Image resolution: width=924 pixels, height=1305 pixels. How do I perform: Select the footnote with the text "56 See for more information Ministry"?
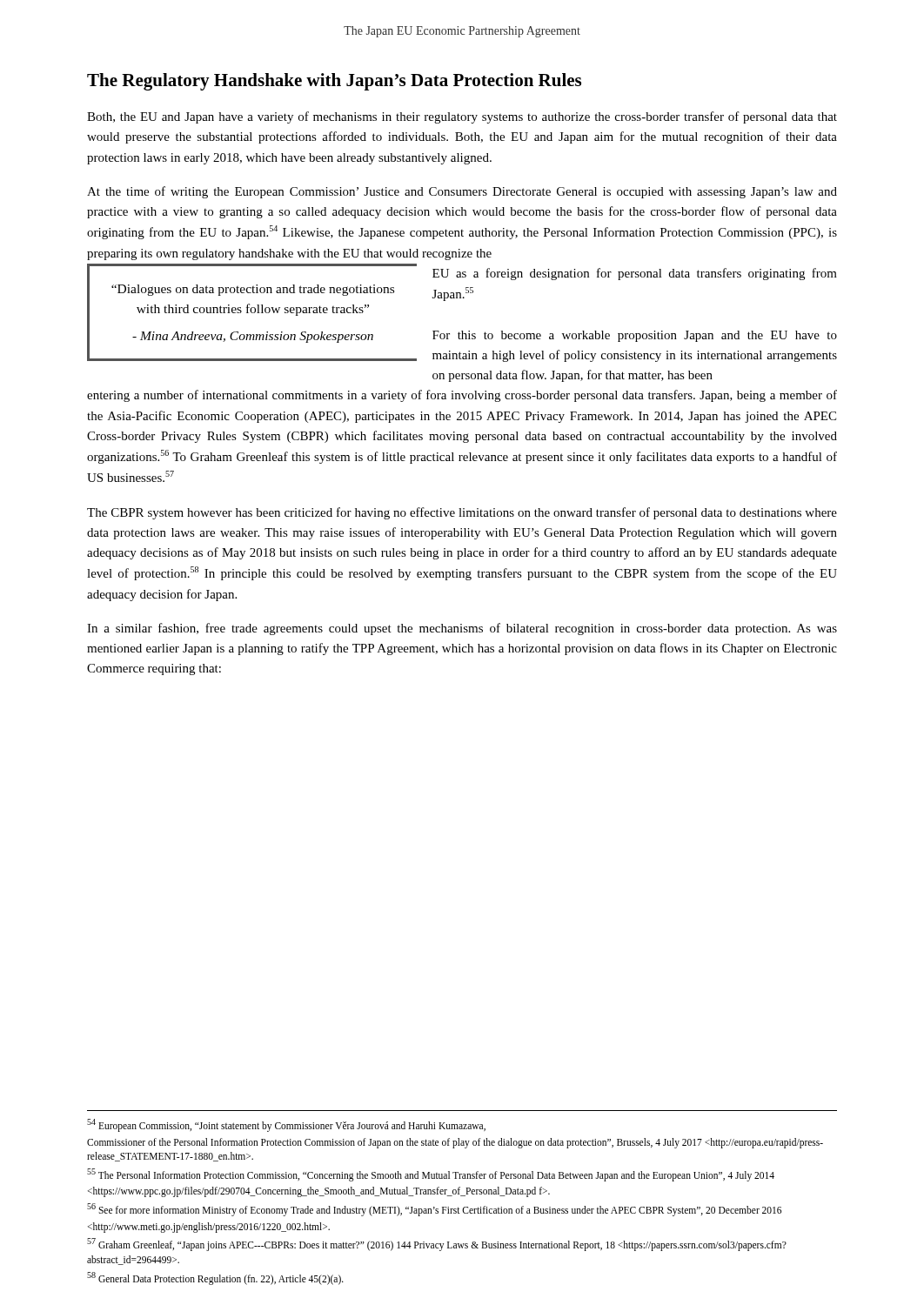click(x=434, y=1208)
